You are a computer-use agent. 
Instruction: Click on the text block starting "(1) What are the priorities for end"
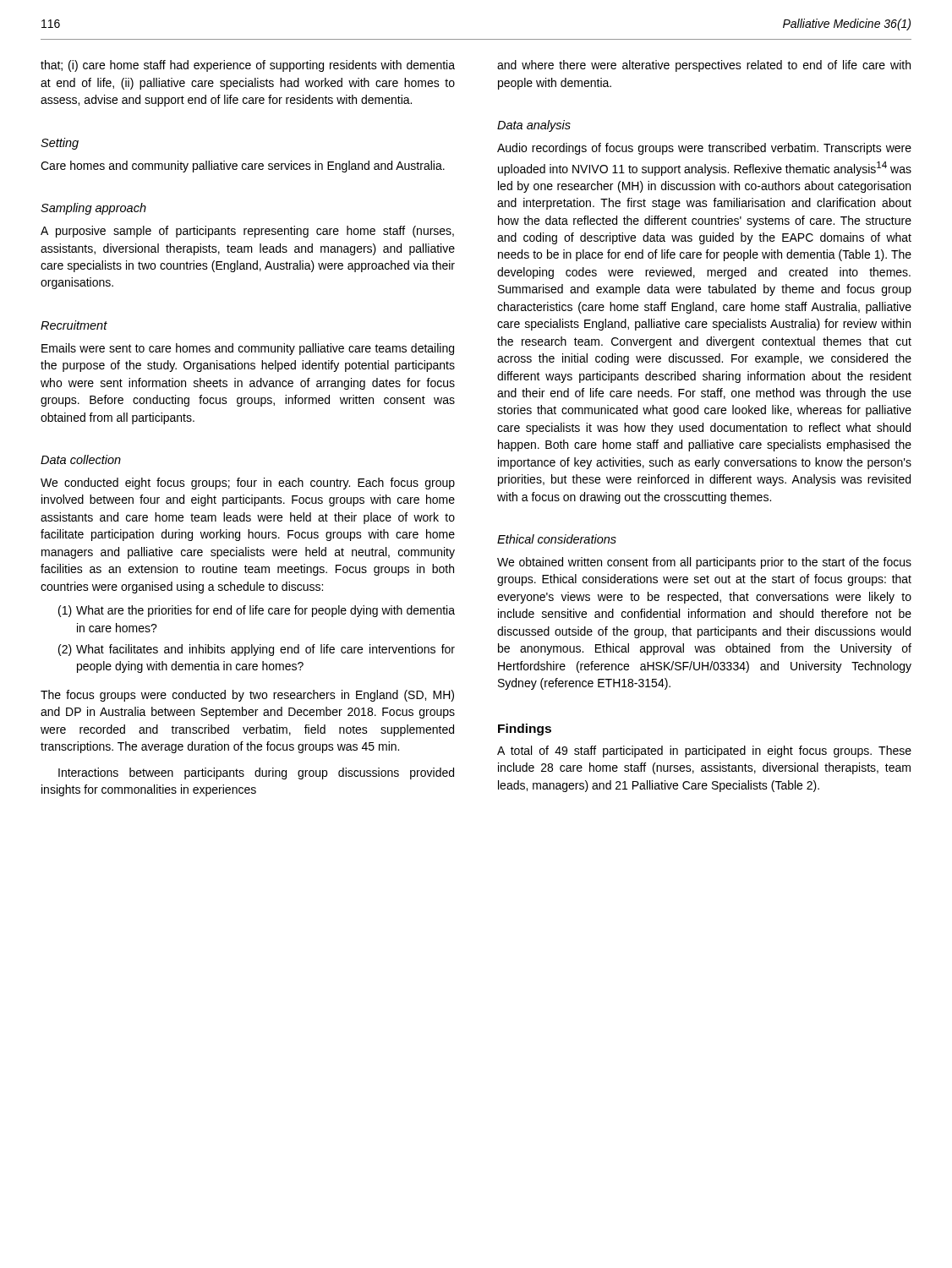tap(256, 619)
